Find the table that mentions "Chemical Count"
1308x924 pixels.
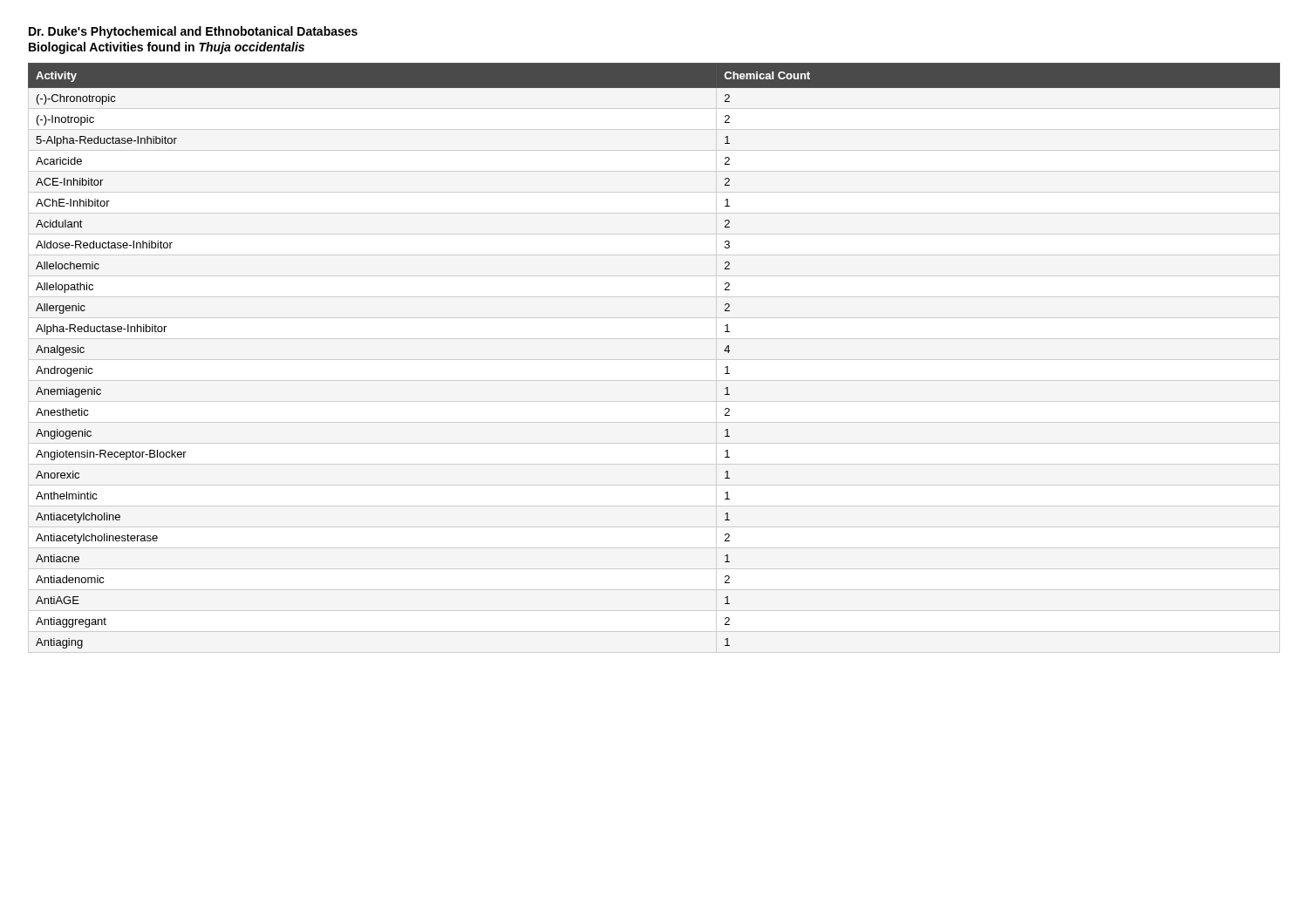(654, 358)
